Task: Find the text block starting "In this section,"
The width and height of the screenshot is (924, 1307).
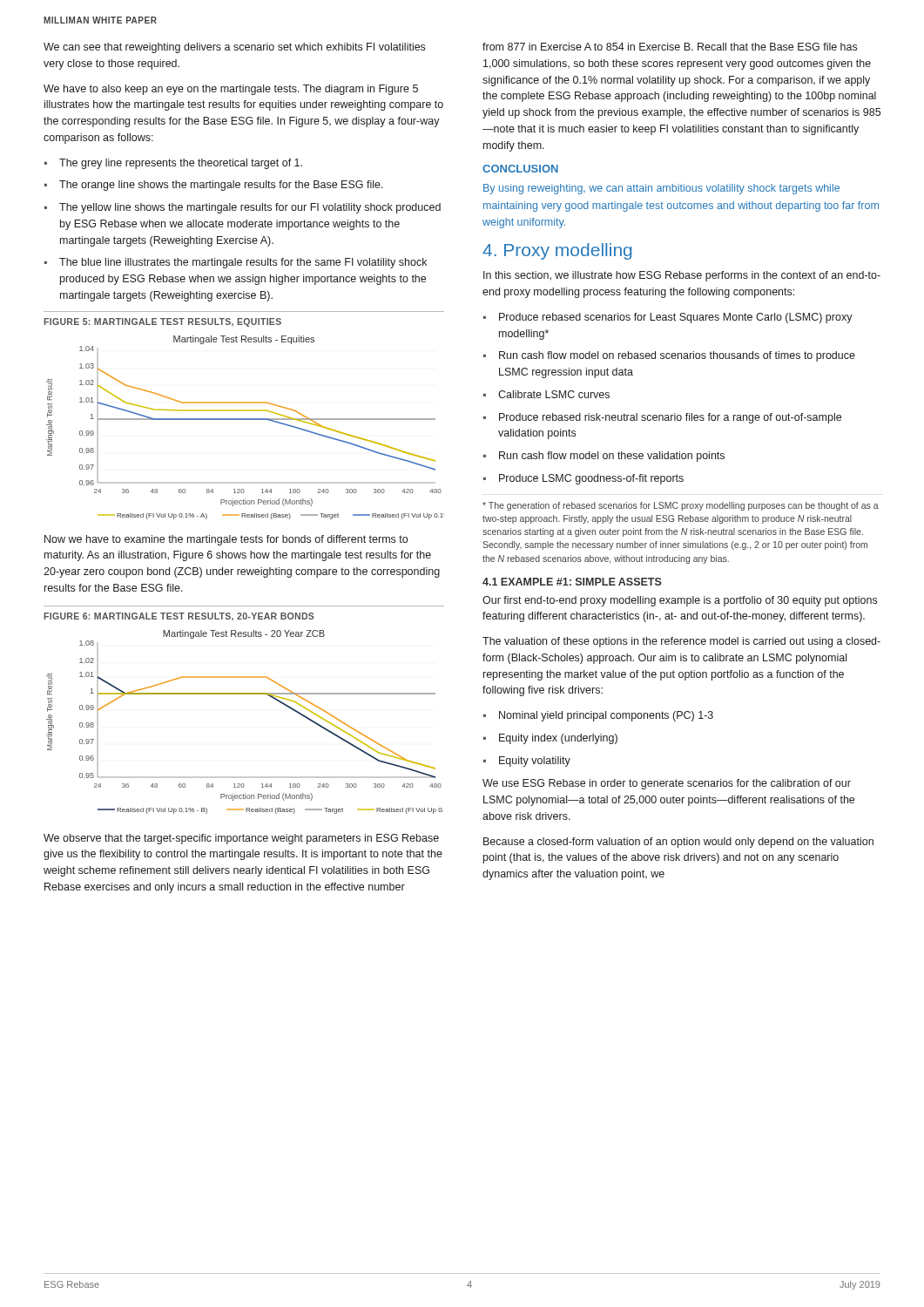Action: coord(681,284)
